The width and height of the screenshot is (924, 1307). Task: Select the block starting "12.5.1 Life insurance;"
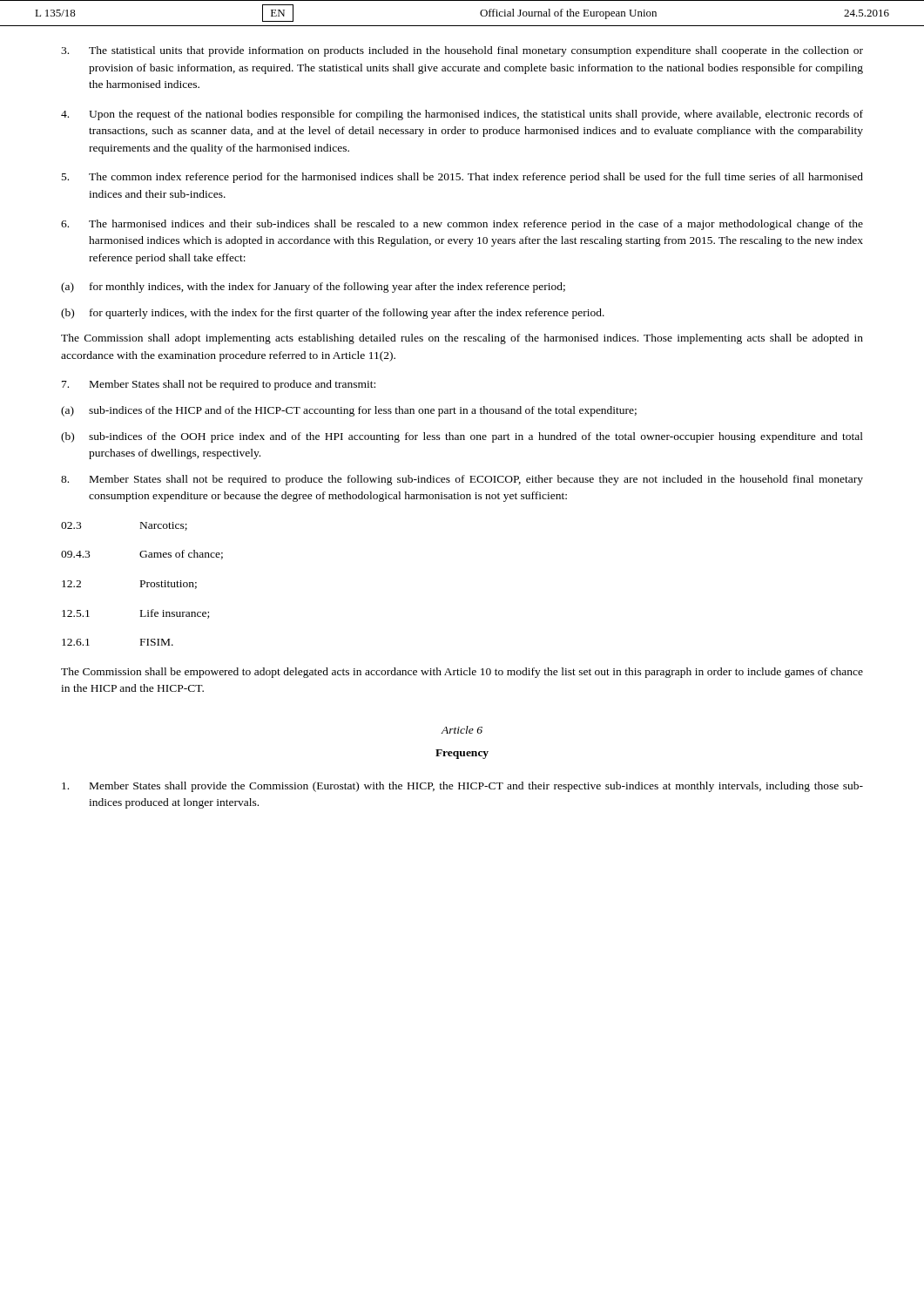(136, 613)
